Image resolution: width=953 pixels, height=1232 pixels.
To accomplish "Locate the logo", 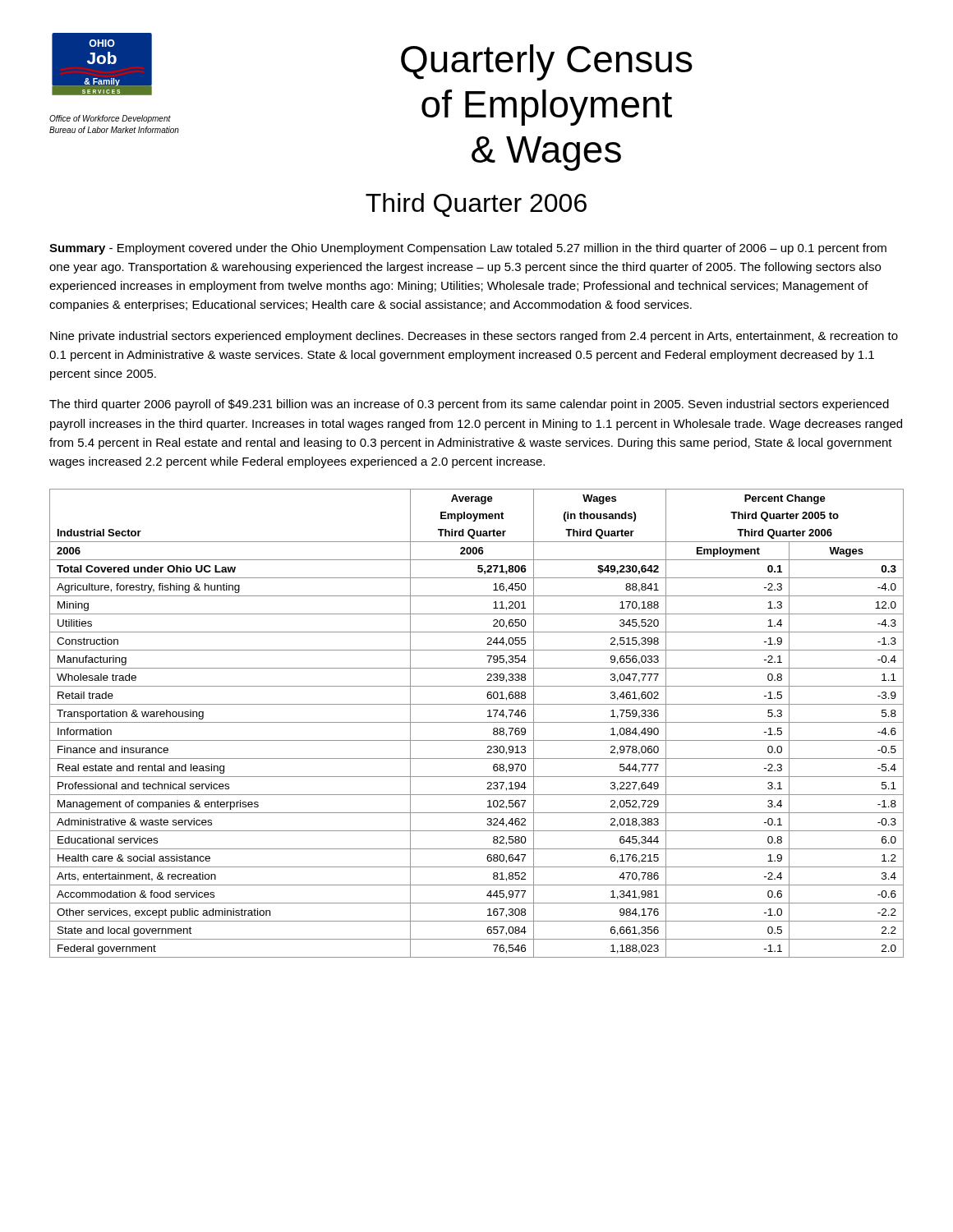I will 119,85.
